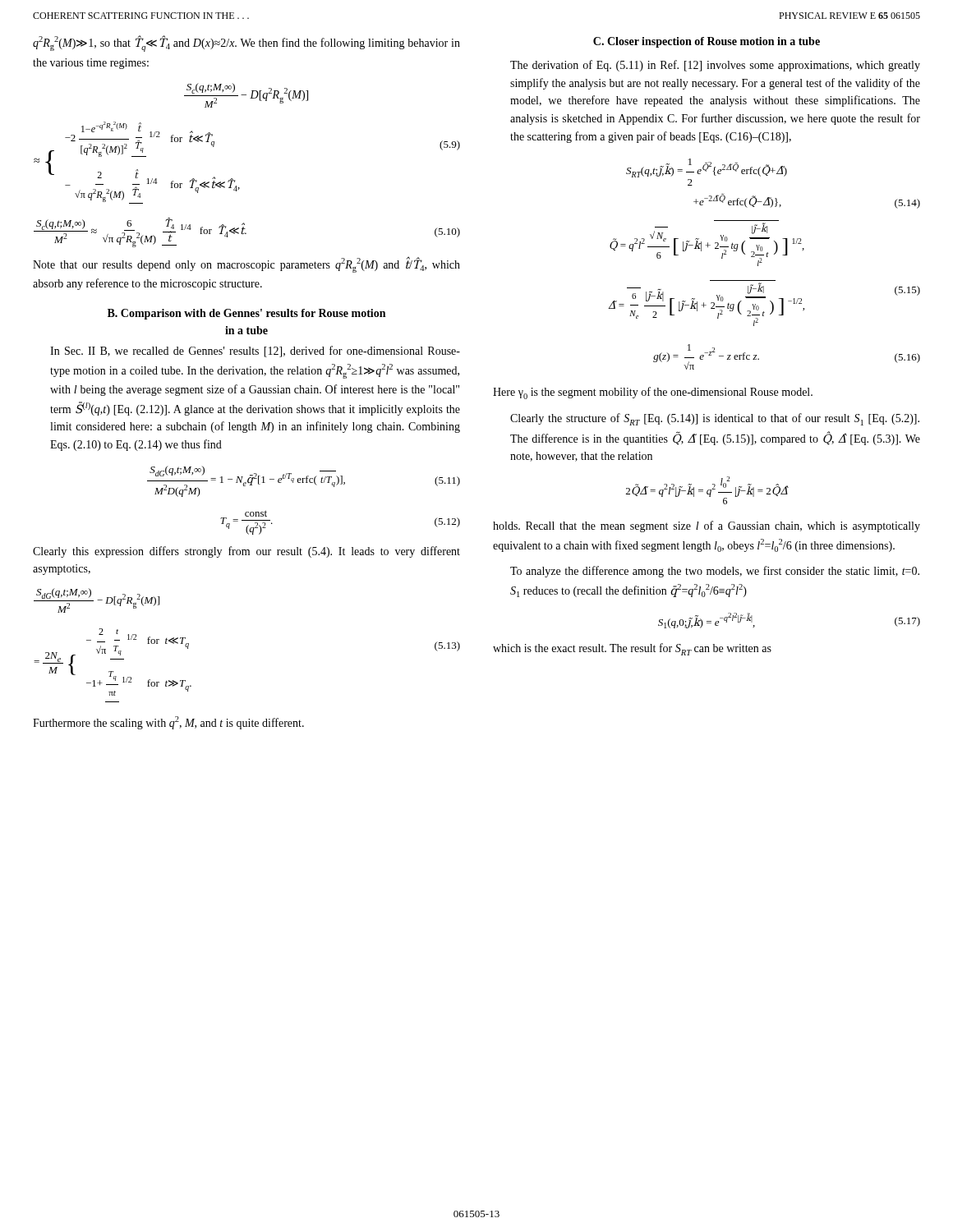Where is the formula that starts "Sc(q,t;M,∞) M2 ≈"?
Screen dimensions: 1232x953
click(x=246, y=232)
